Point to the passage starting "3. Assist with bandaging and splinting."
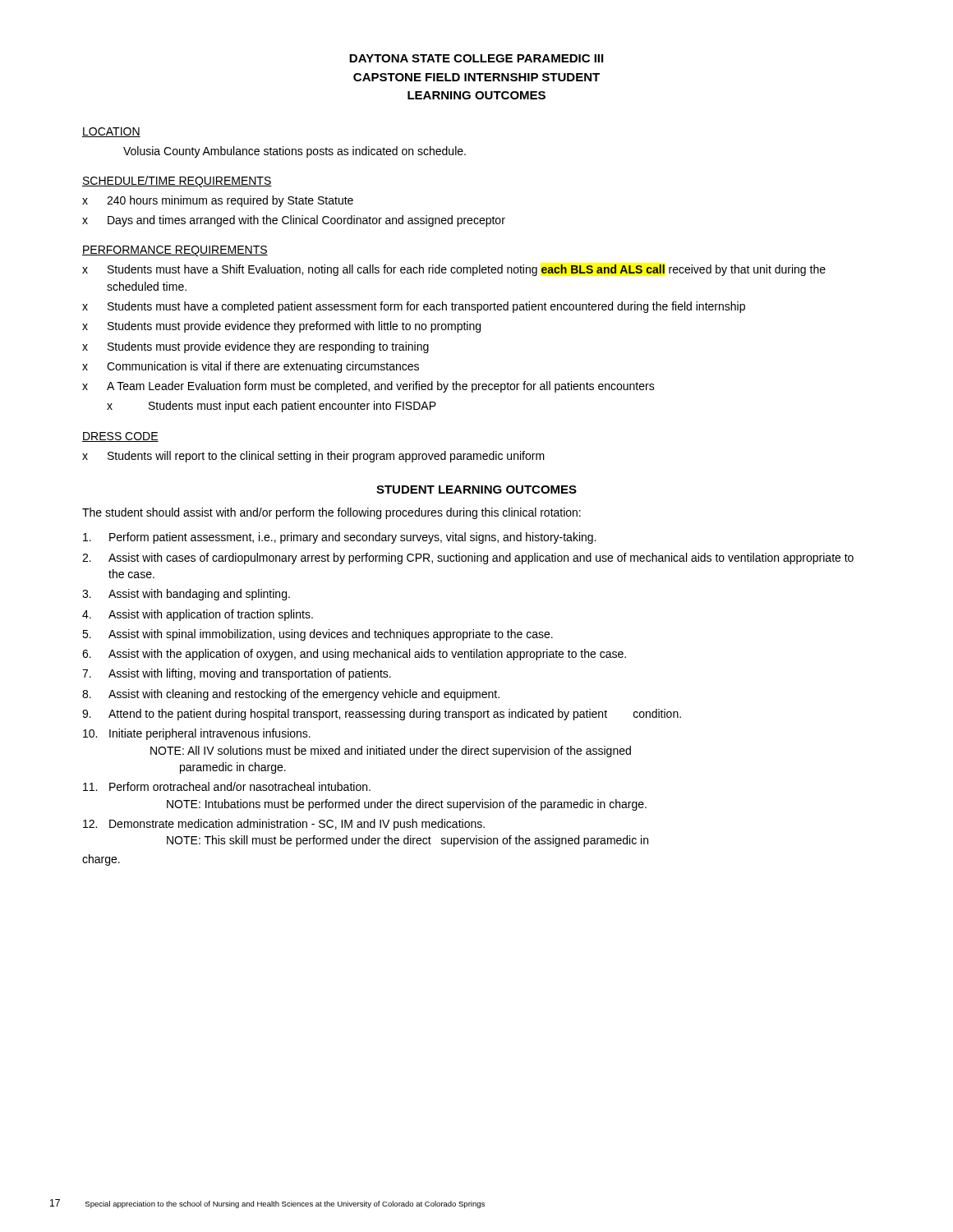 pyautogui.click(x=186, y=595)
